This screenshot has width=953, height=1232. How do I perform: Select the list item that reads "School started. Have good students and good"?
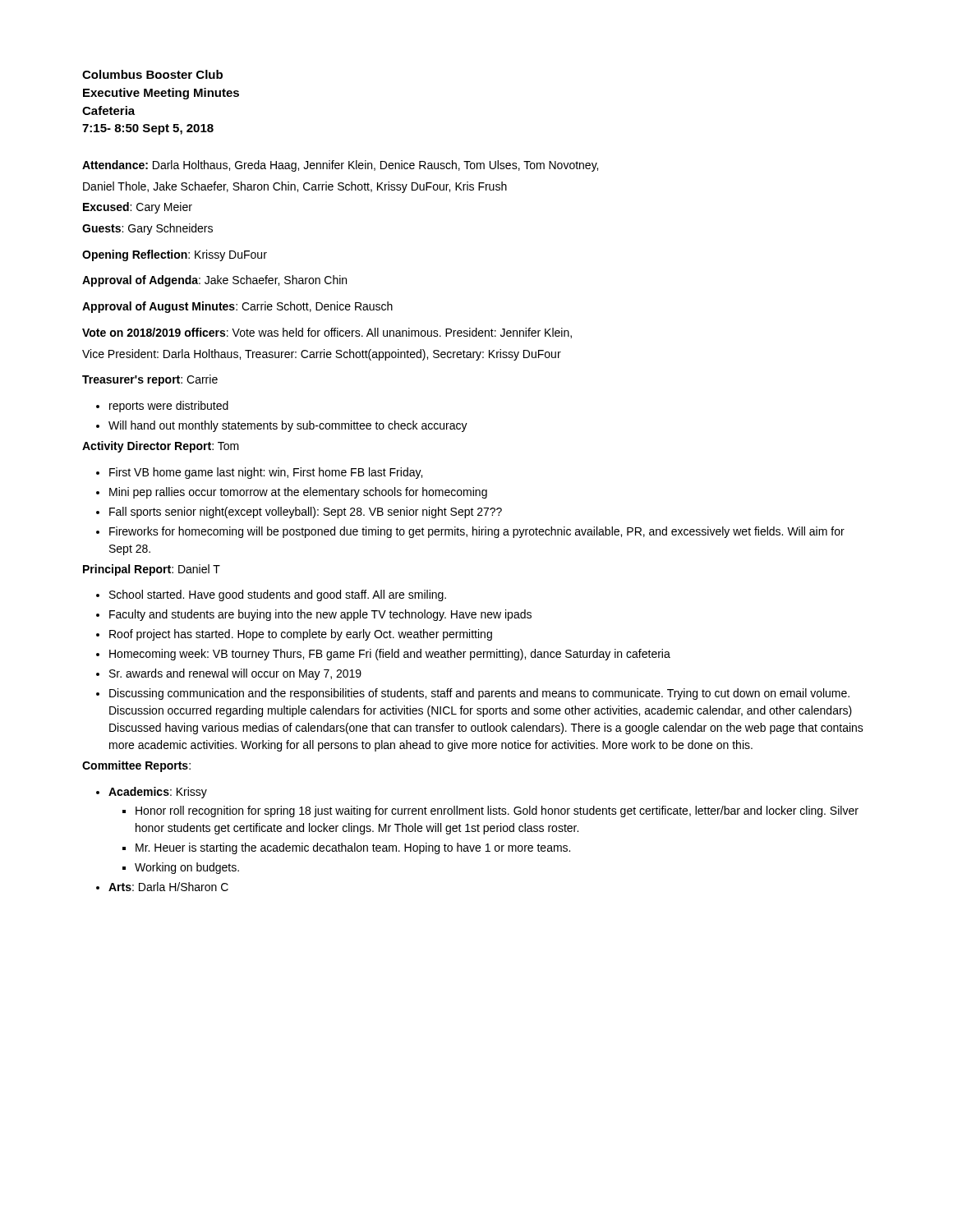476,670
